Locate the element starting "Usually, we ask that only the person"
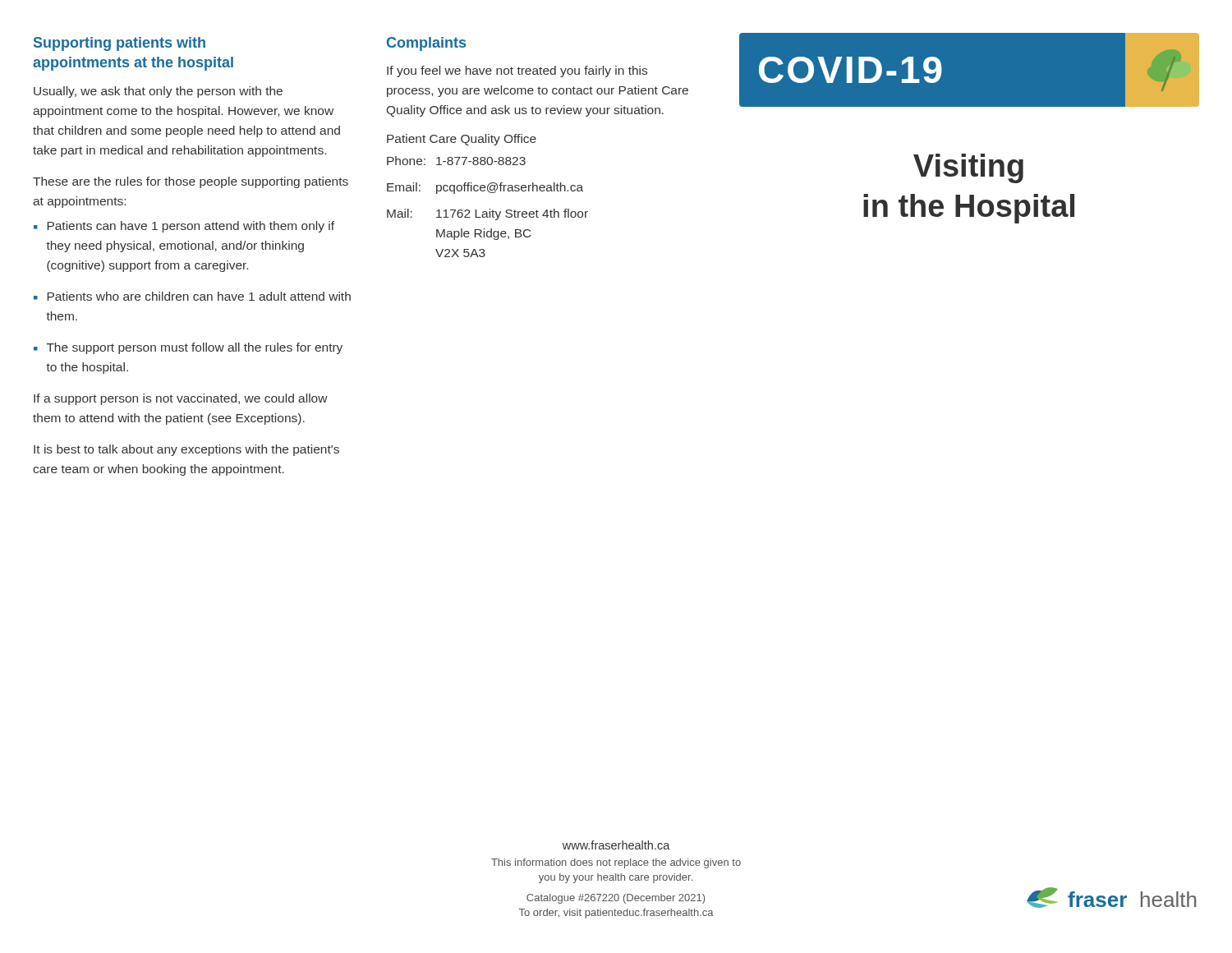1232x953 pixels. [193, 120]
